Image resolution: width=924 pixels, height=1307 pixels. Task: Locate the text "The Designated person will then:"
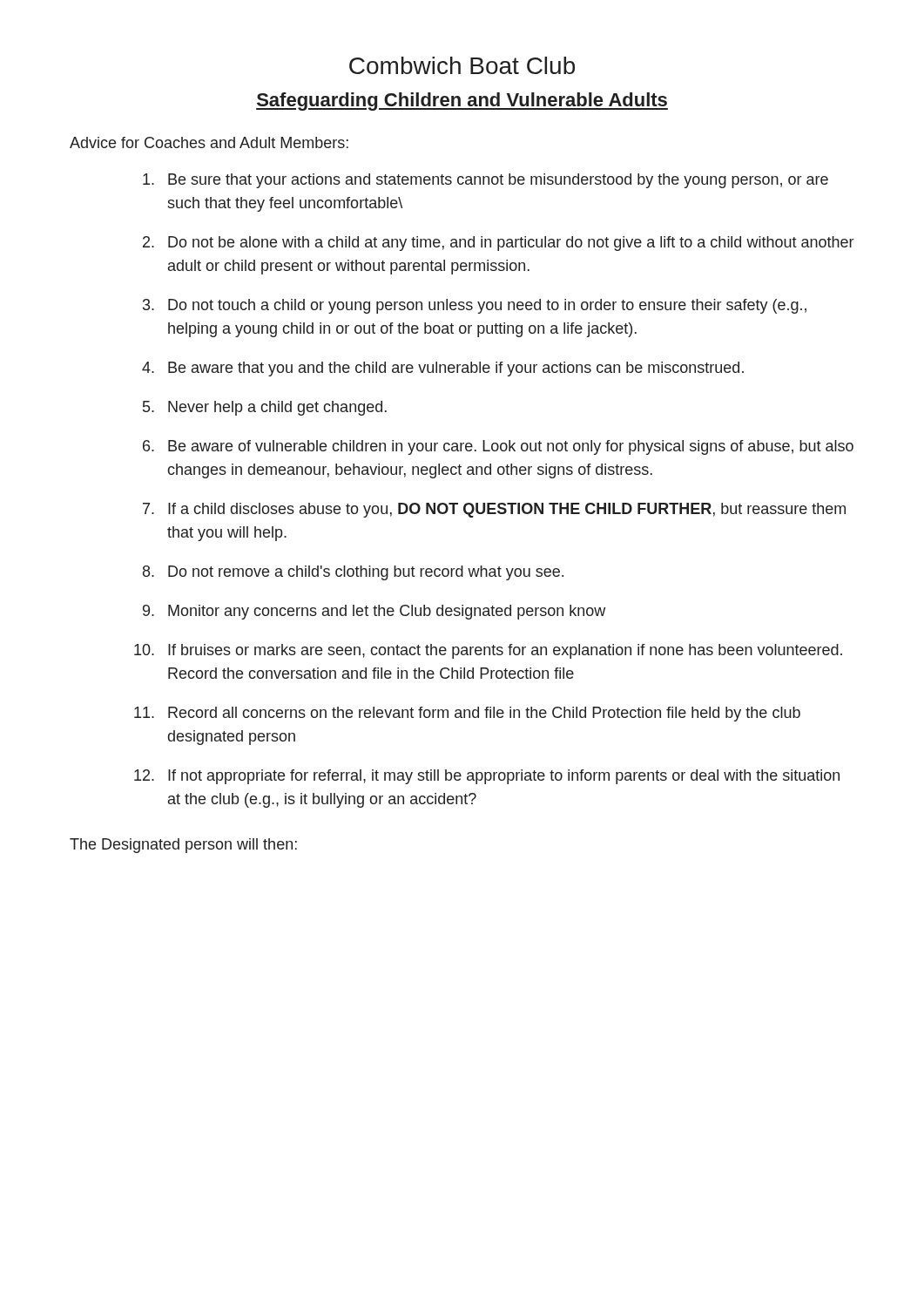[184, 844]
